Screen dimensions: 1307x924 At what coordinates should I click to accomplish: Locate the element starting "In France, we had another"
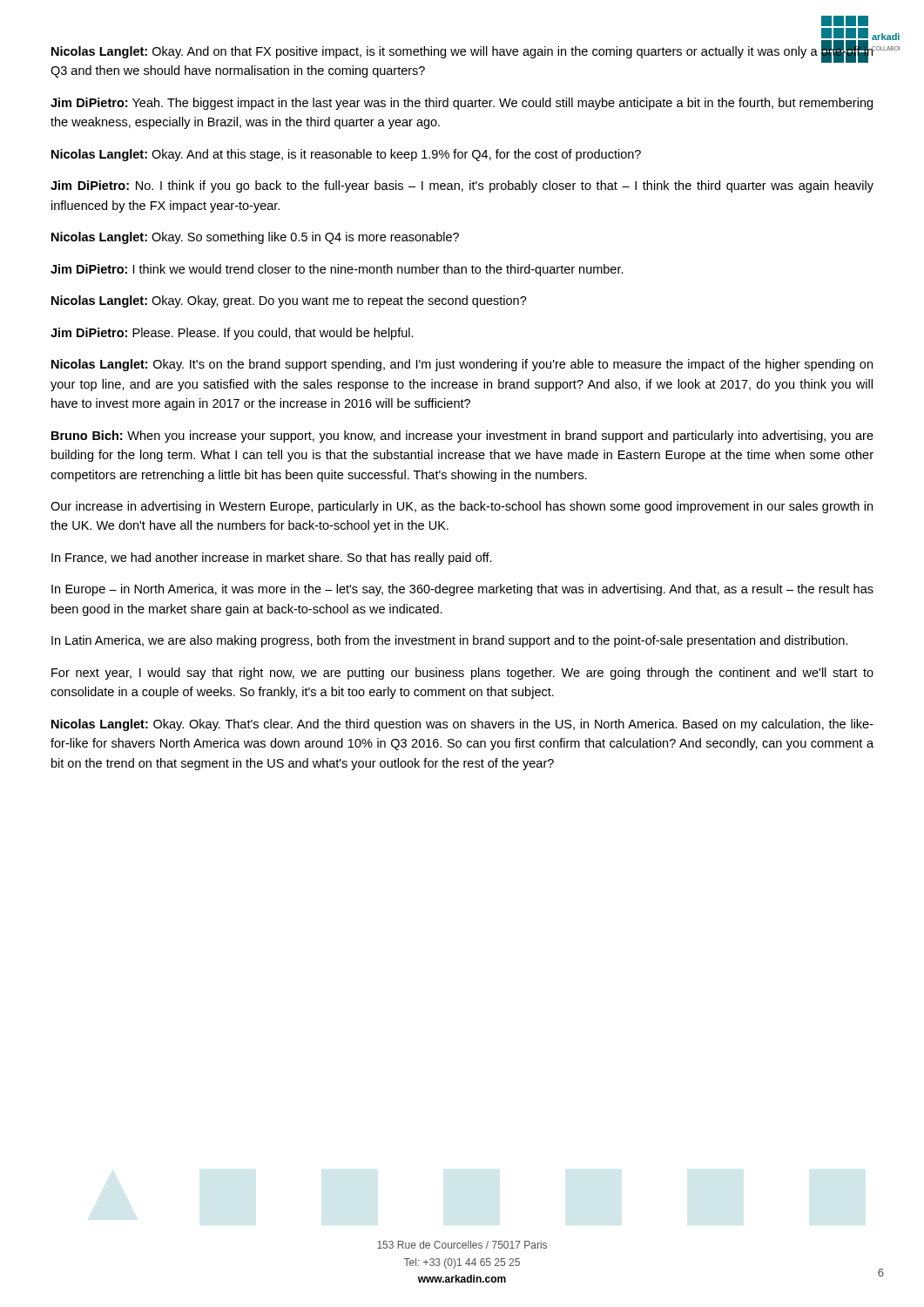[272, 558]
